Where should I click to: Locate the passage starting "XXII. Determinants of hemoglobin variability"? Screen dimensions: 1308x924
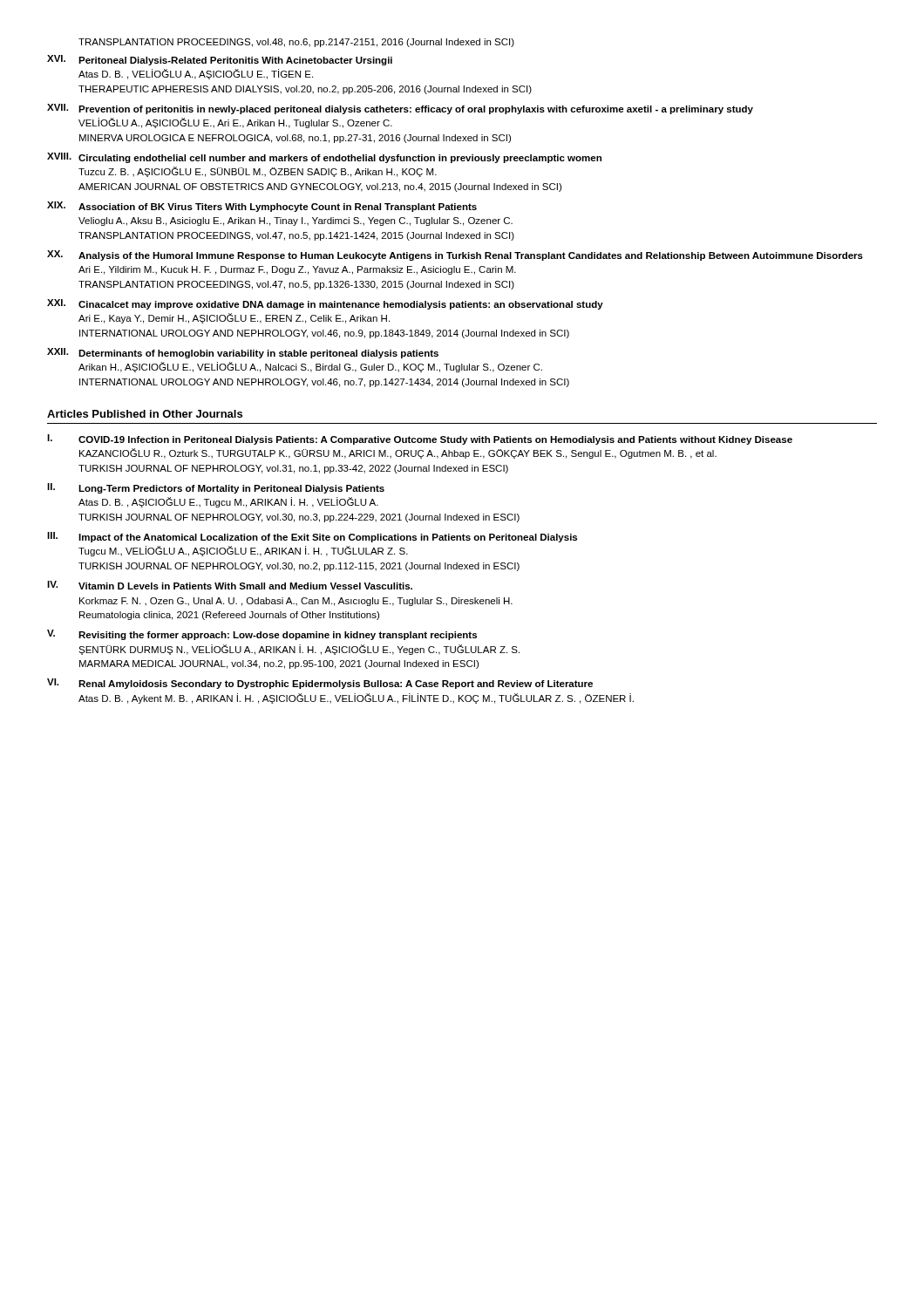coord(462,368)
